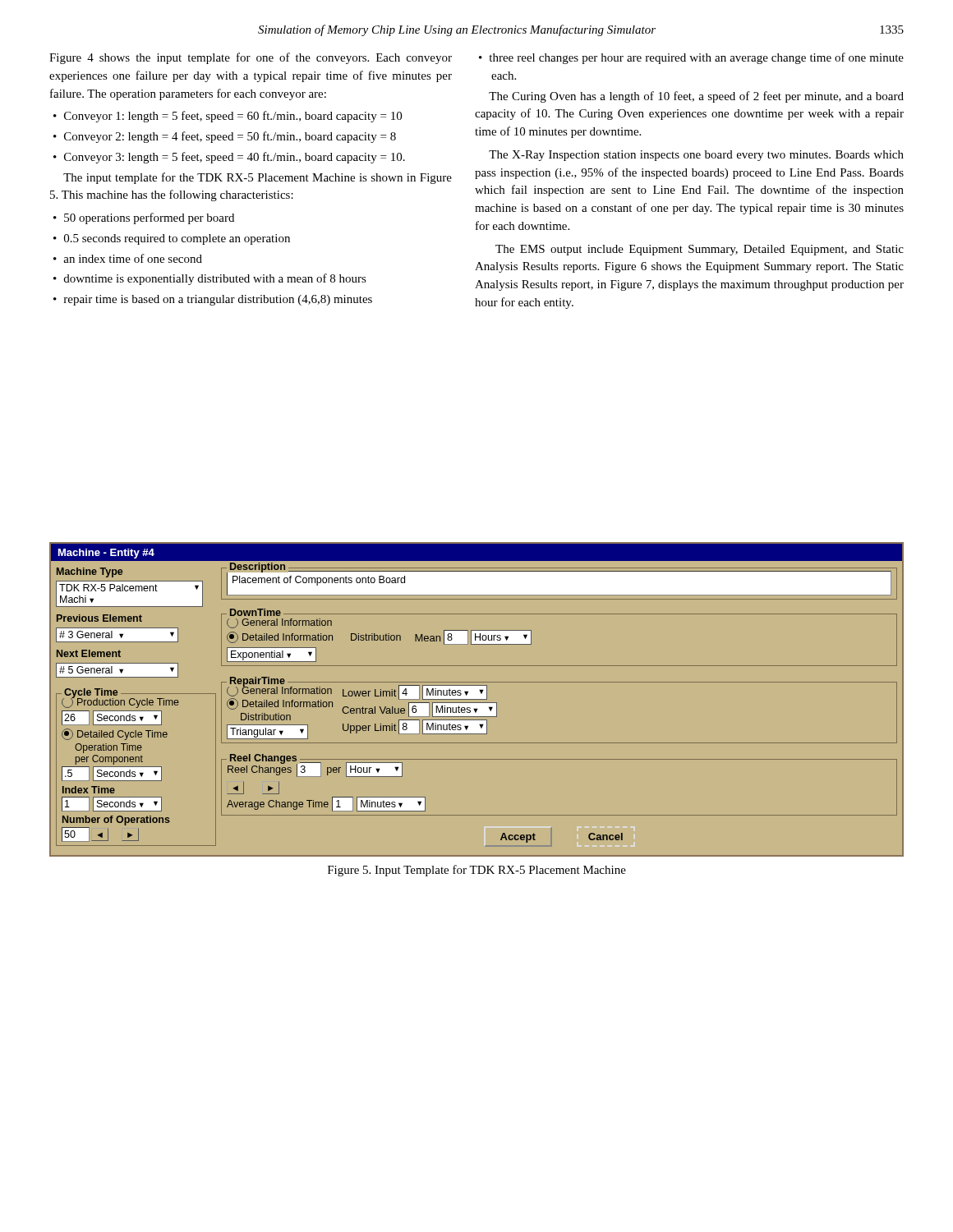The width and height of the screenshot is (953, 1232).
Task: Point to the block beginning "Conveyor 1: length = 5"
Action: [251, 117]
